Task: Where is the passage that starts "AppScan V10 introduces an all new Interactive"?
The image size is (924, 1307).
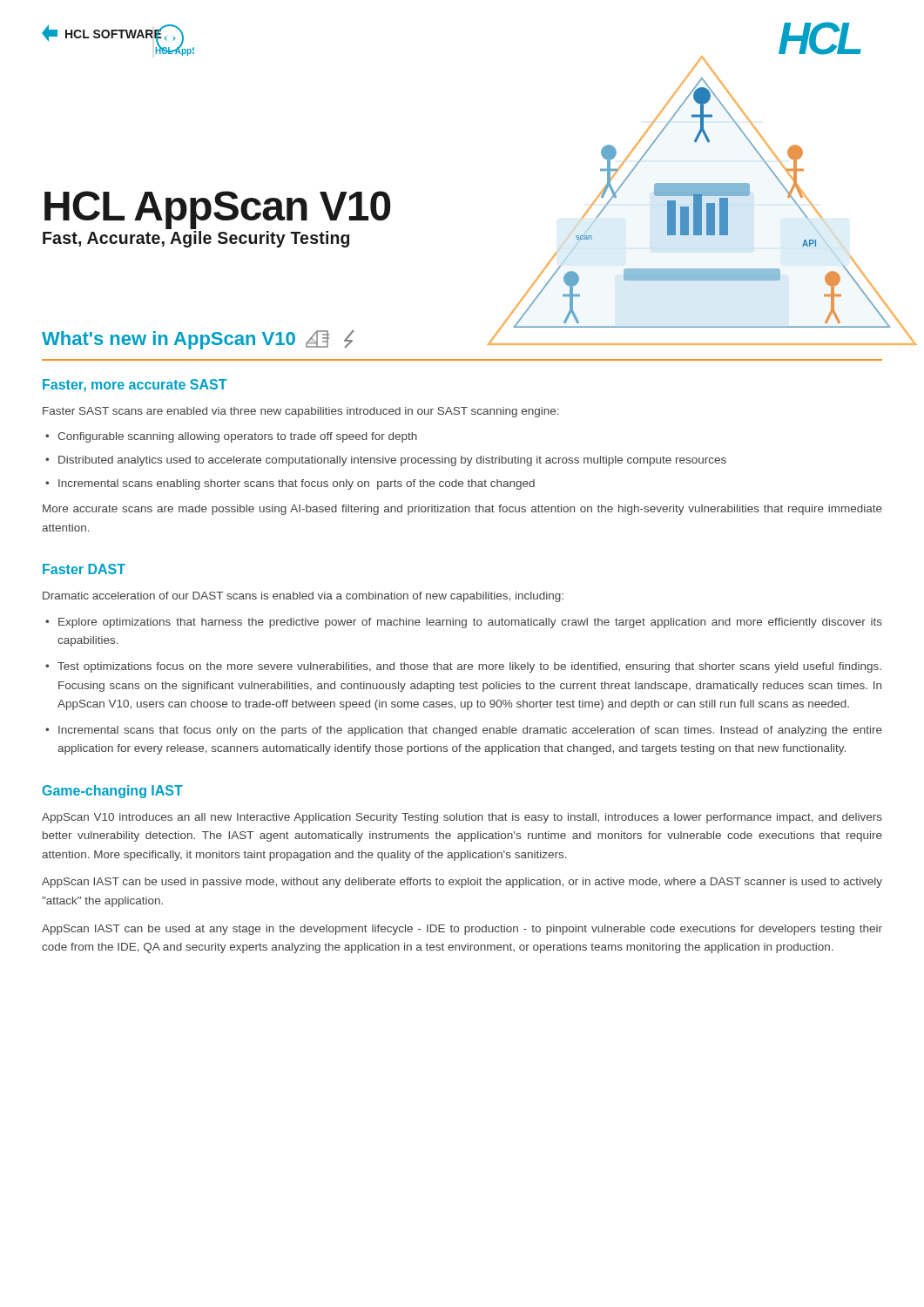Action: tap(462, 835)
